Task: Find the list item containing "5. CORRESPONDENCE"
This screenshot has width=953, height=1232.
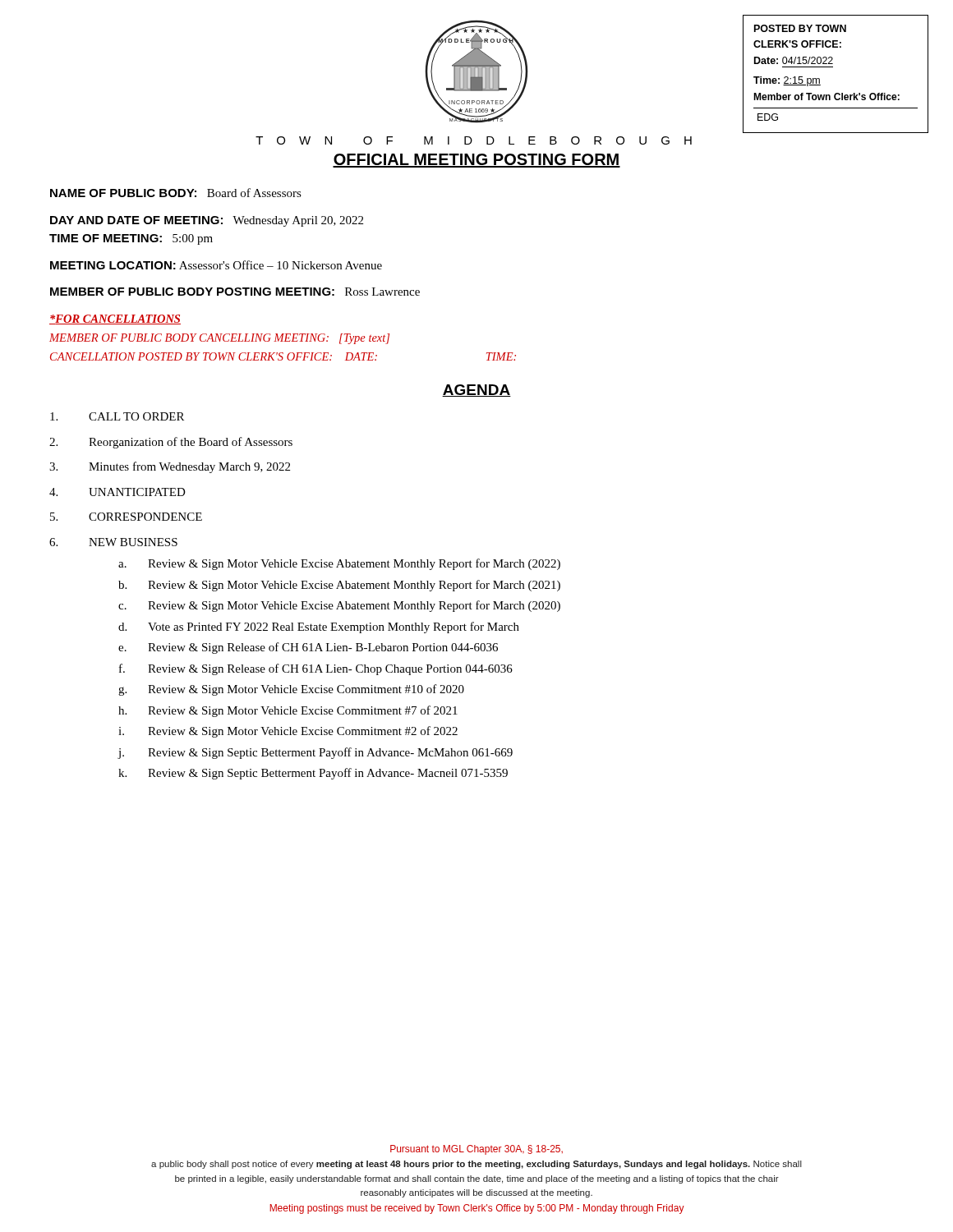Action: pos(126,517)
